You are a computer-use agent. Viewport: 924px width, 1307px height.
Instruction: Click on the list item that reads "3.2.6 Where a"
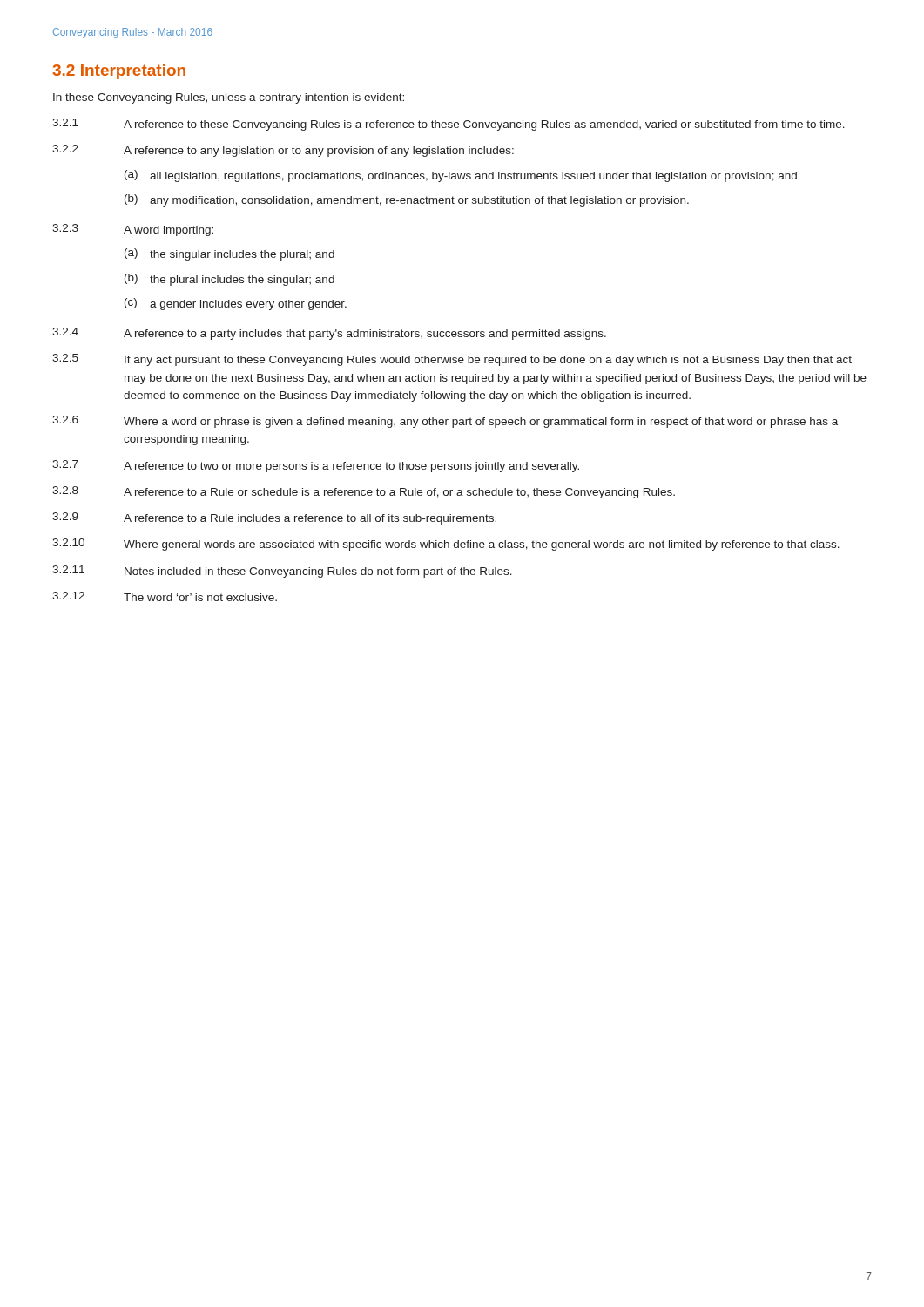click(x=462, y=431)
